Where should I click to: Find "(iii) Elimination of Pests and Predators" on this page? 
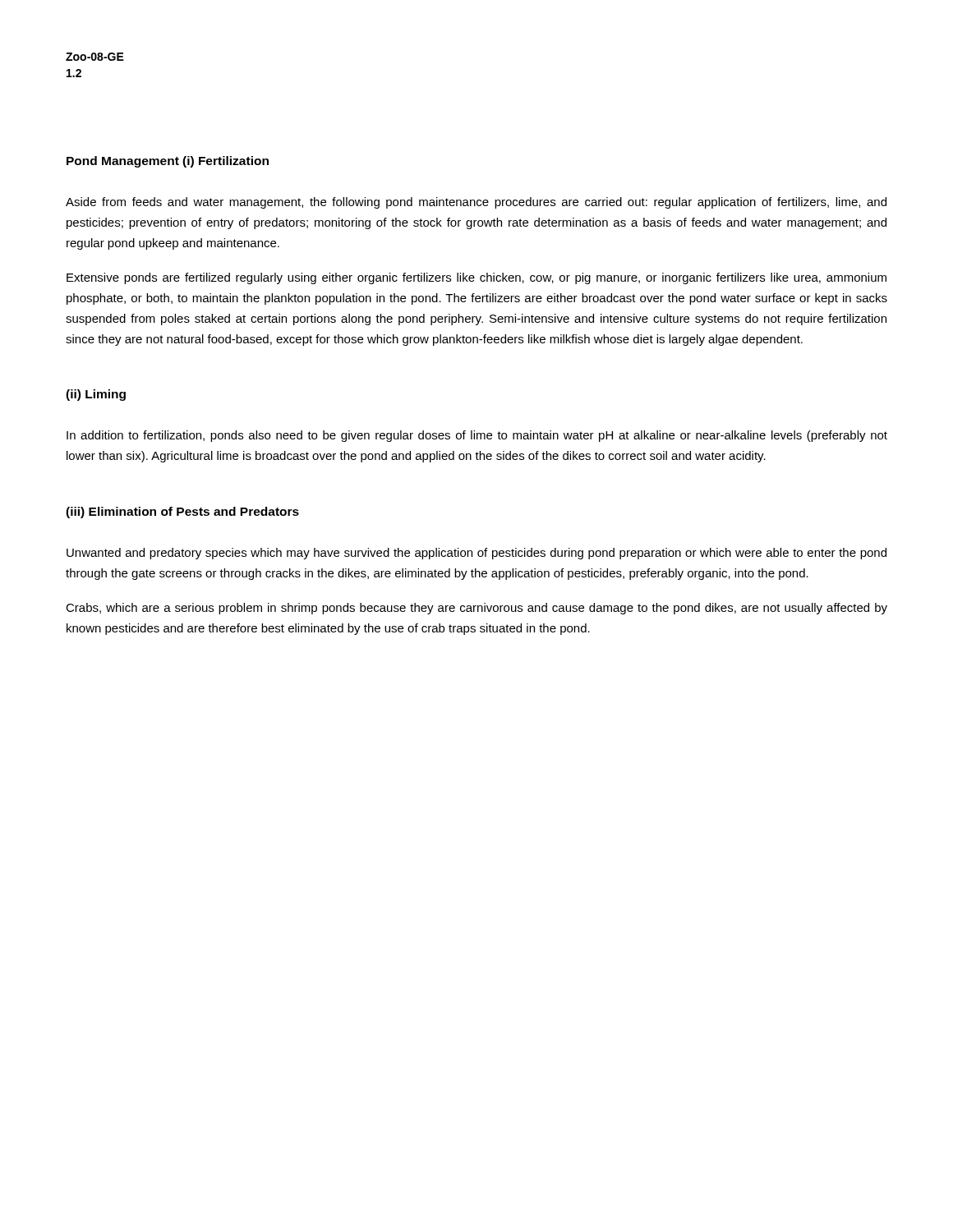click(x=182, y=512)
